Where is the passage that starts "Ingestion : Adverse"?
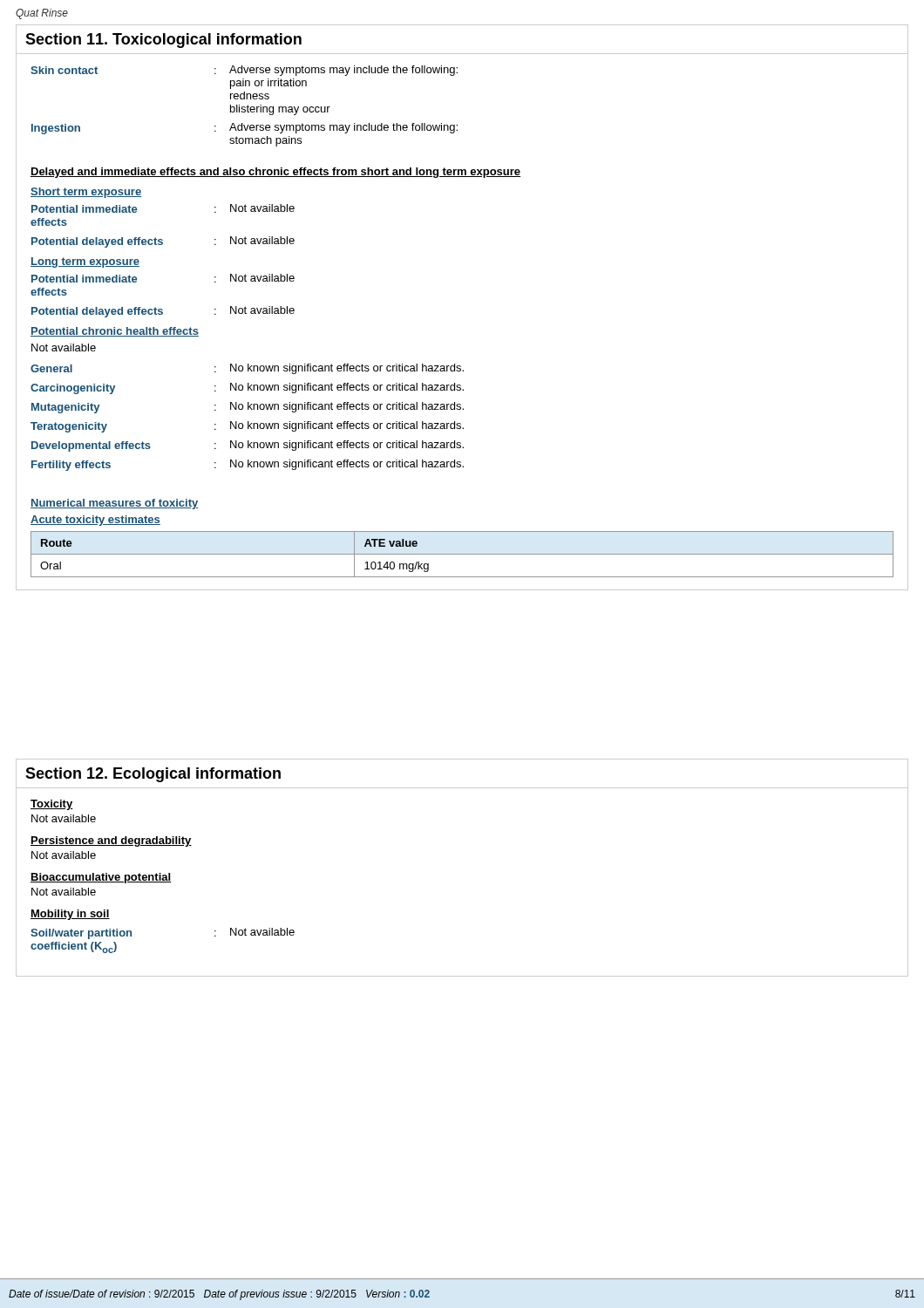This screenshot has height=1308, width=924. click(462, 133)
